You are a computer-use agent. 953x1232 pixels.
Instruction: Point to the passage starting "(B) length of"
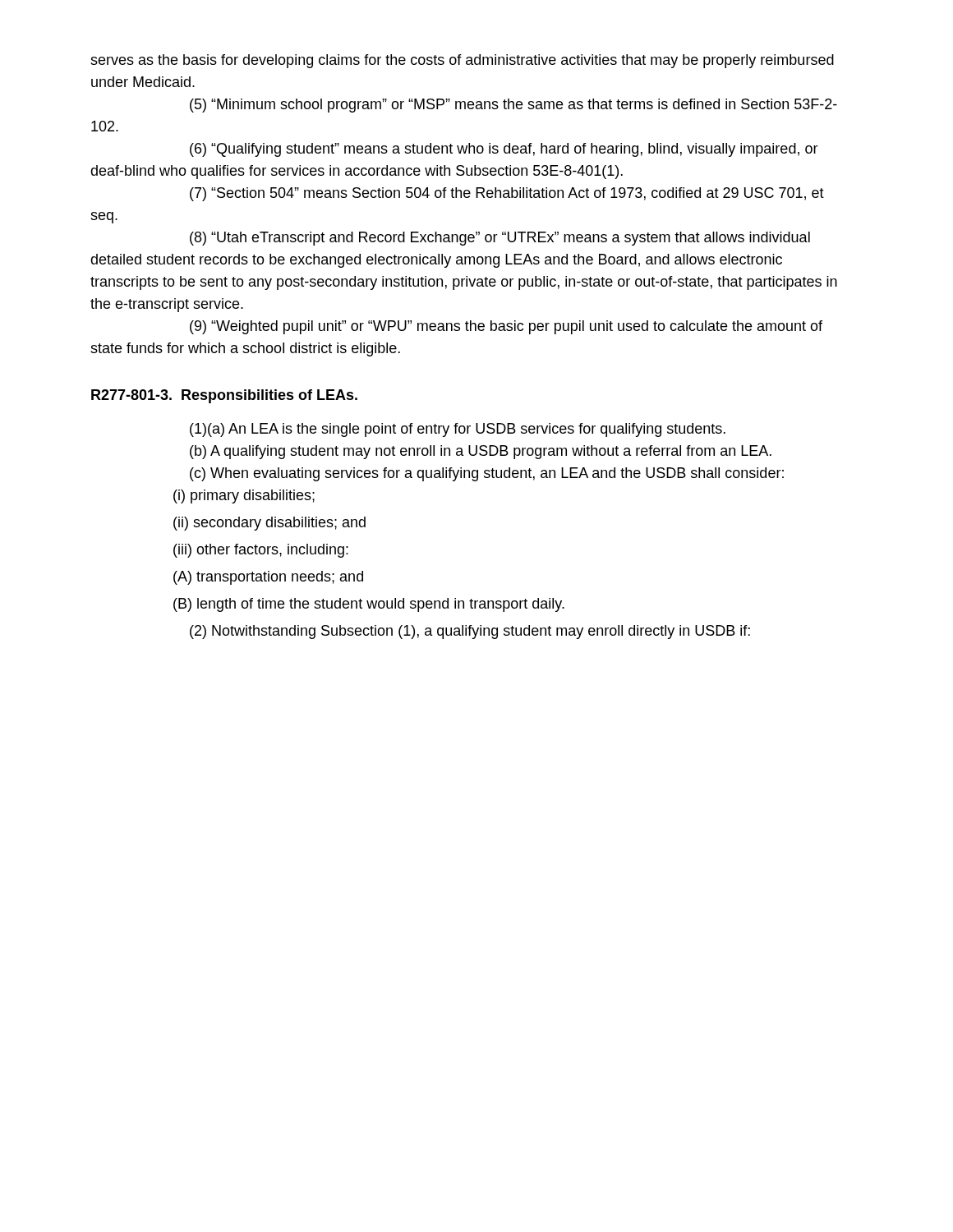pos(509,604)
